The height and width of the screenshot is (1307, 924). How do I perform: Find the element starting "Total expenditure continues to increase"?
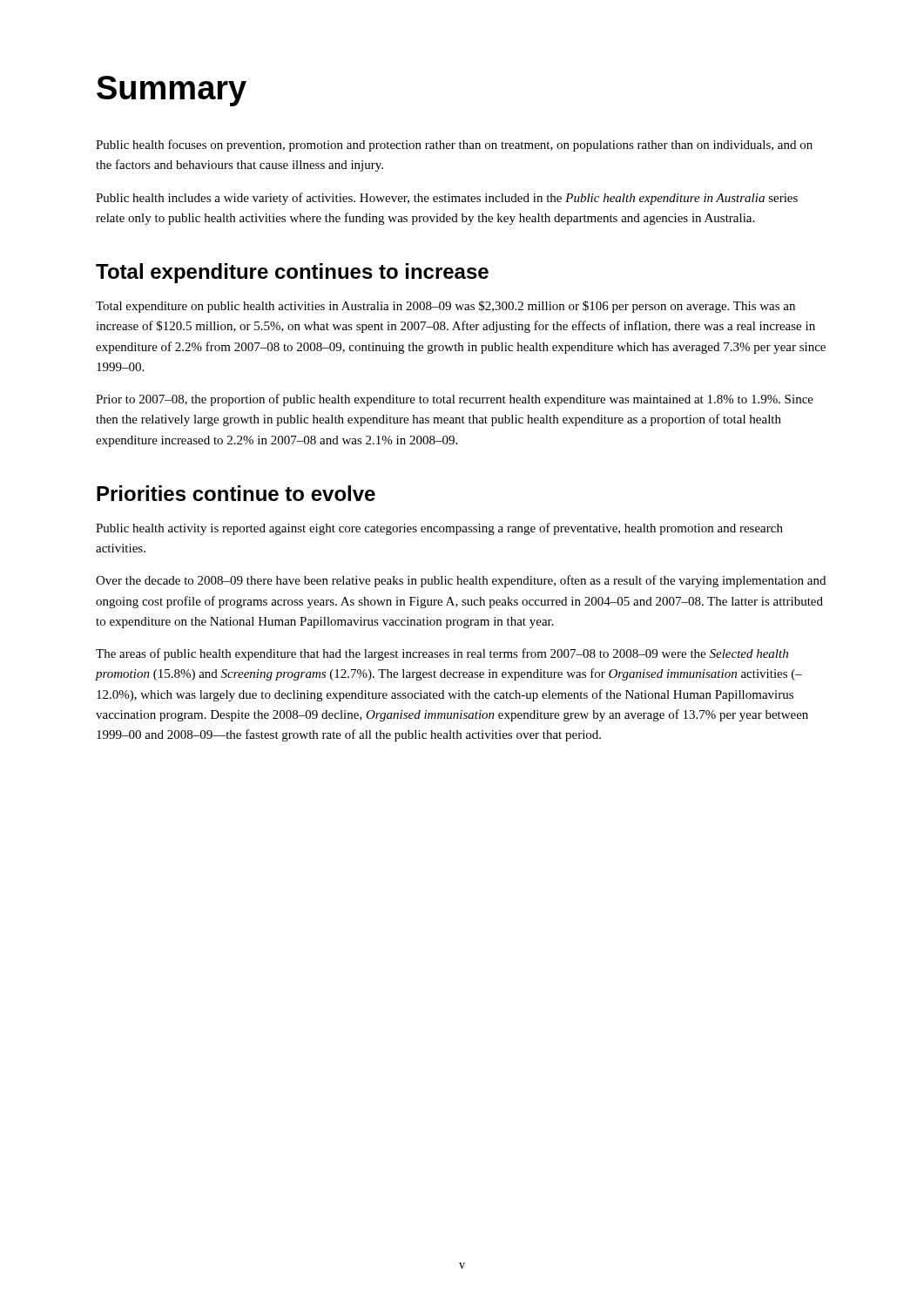462,272
